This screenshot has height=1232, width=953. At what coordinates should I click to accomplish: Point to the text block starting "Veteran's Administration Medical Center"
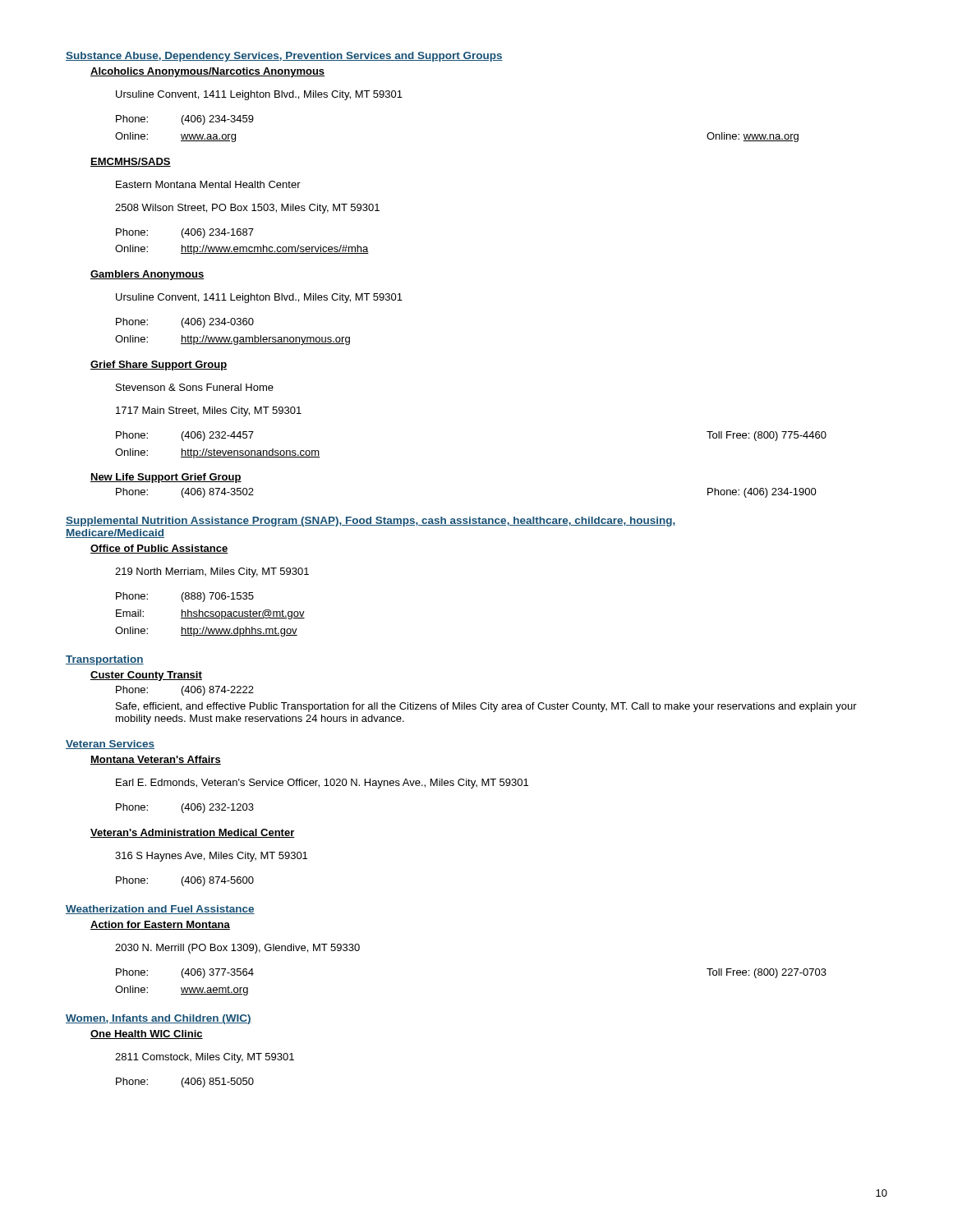pyautogui.click(x=192, y=833)
